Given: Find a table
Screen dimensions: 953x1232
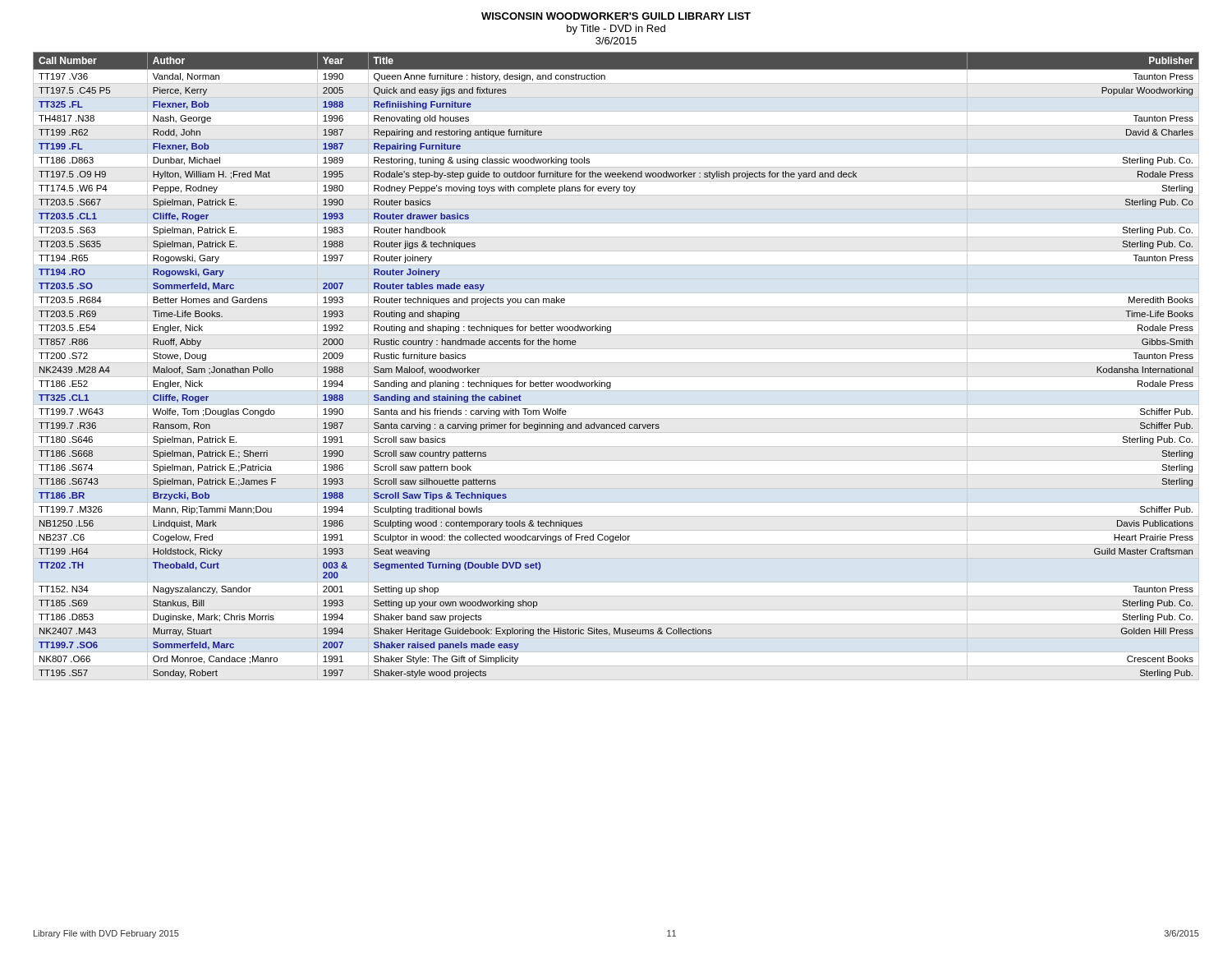Looking at the screenshot, I should pos(616,366).
